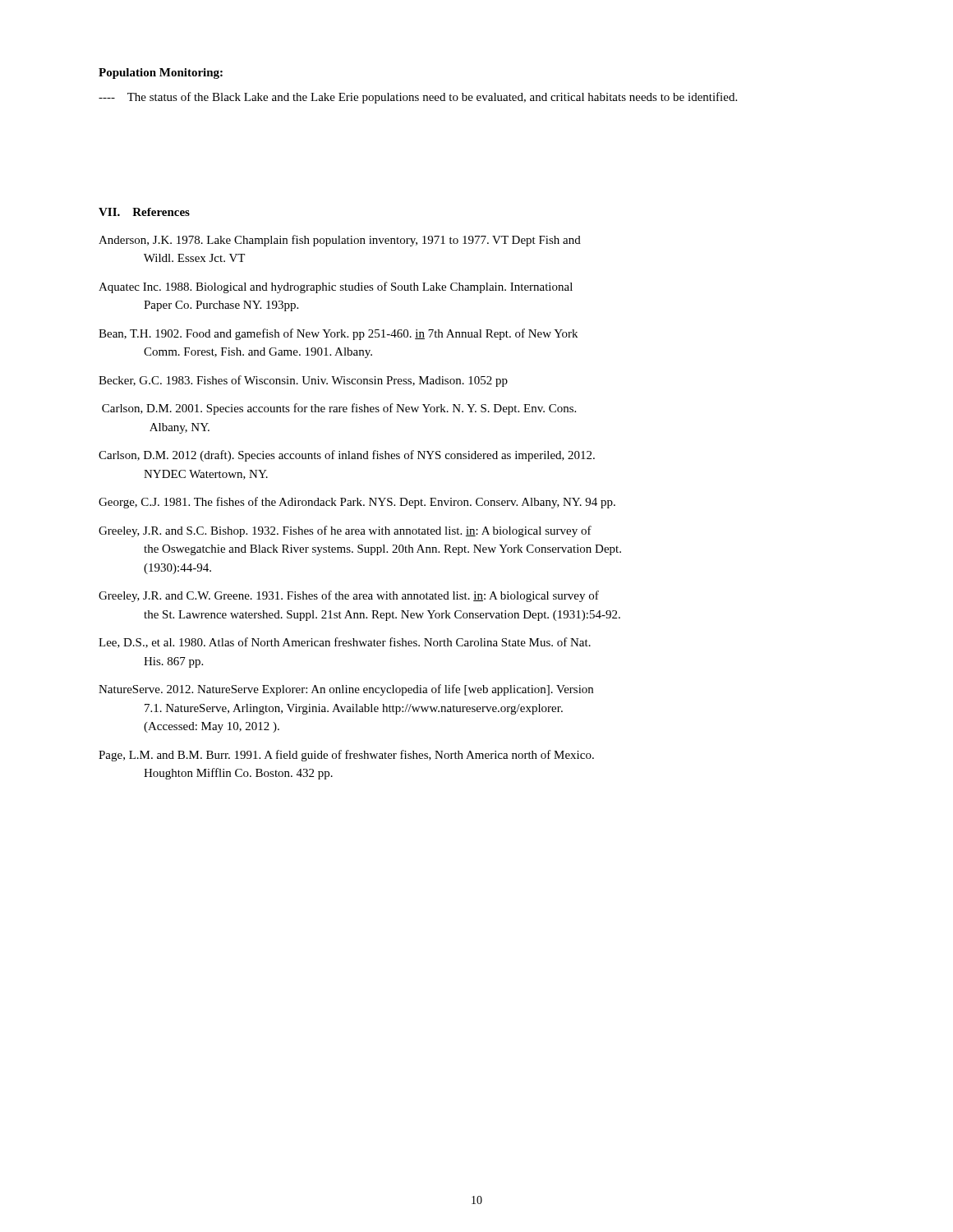Click on the list item containing "Carlson, D.M. 2001."
Viewport: 953px width, 1232px height.
pyautogui.click(x=338, y=417)
